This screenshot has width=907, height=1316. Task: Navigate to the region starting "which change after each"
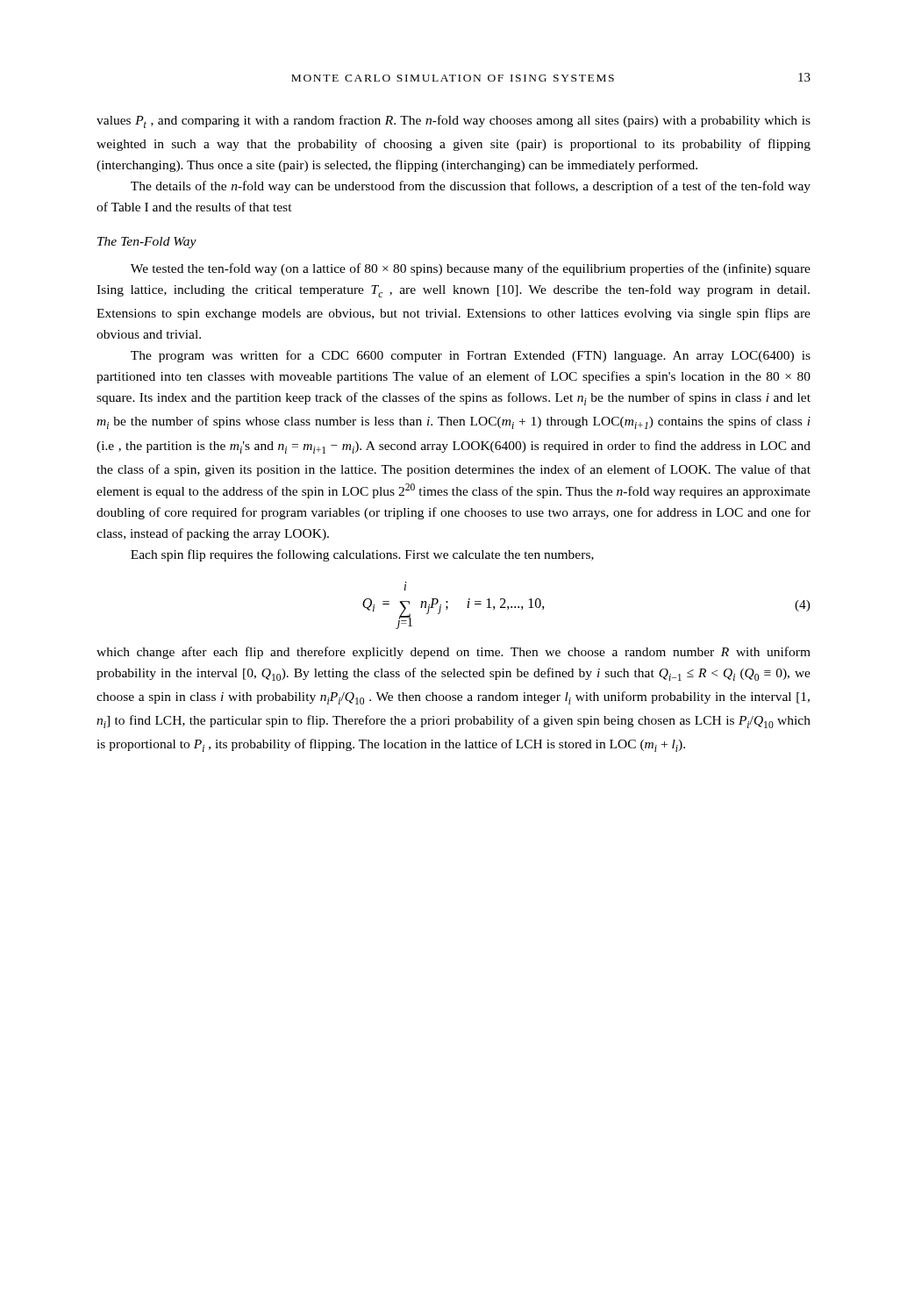coord(454,699)
